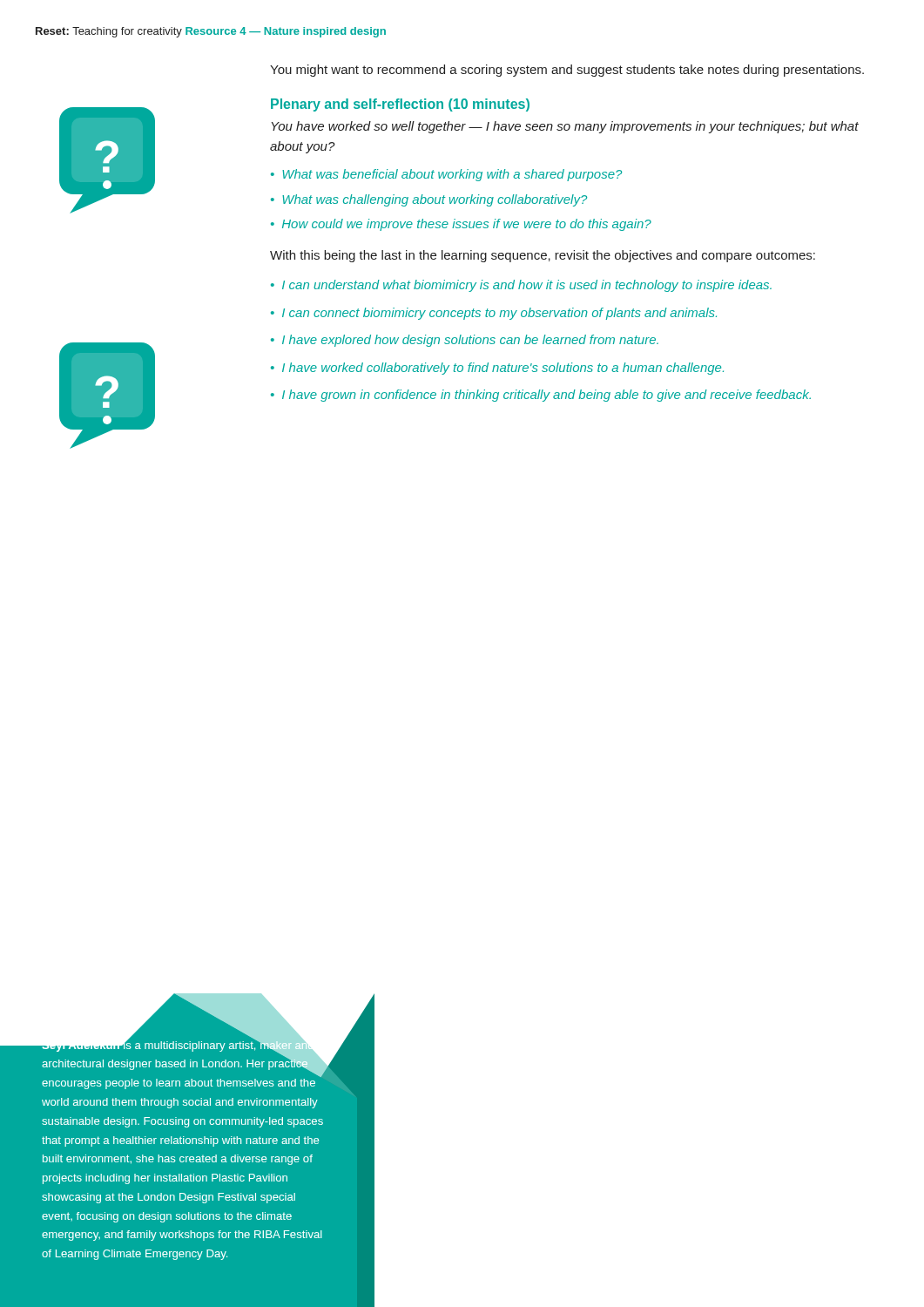Viewport: 924px width, 1307px height.
Task: Point to the passage starting "You might want to recommend"
Action: [x=567, y=69]
